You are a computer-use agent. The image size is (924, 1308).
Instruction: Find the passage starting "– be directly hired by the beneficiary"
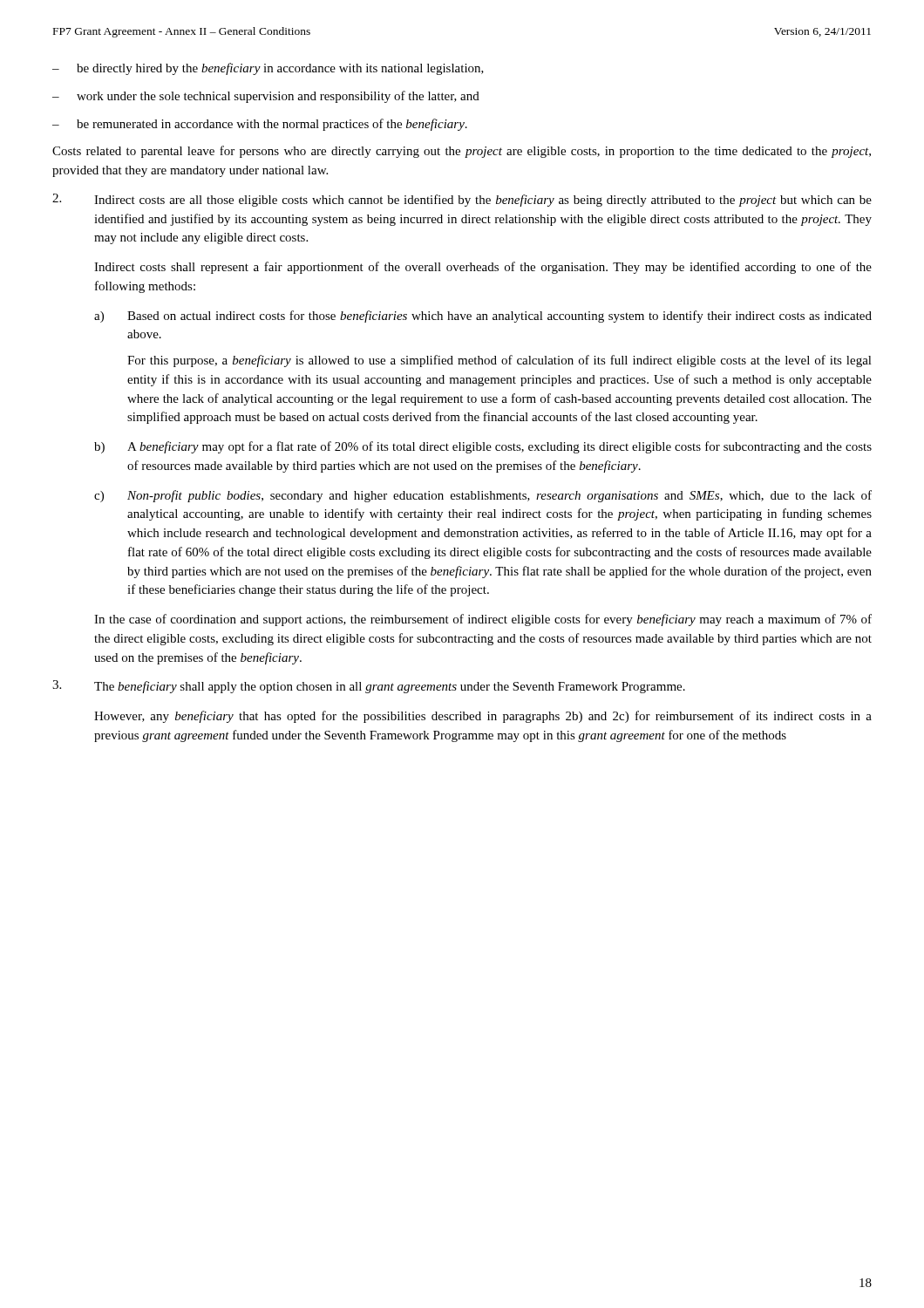[x=268, y=69]
